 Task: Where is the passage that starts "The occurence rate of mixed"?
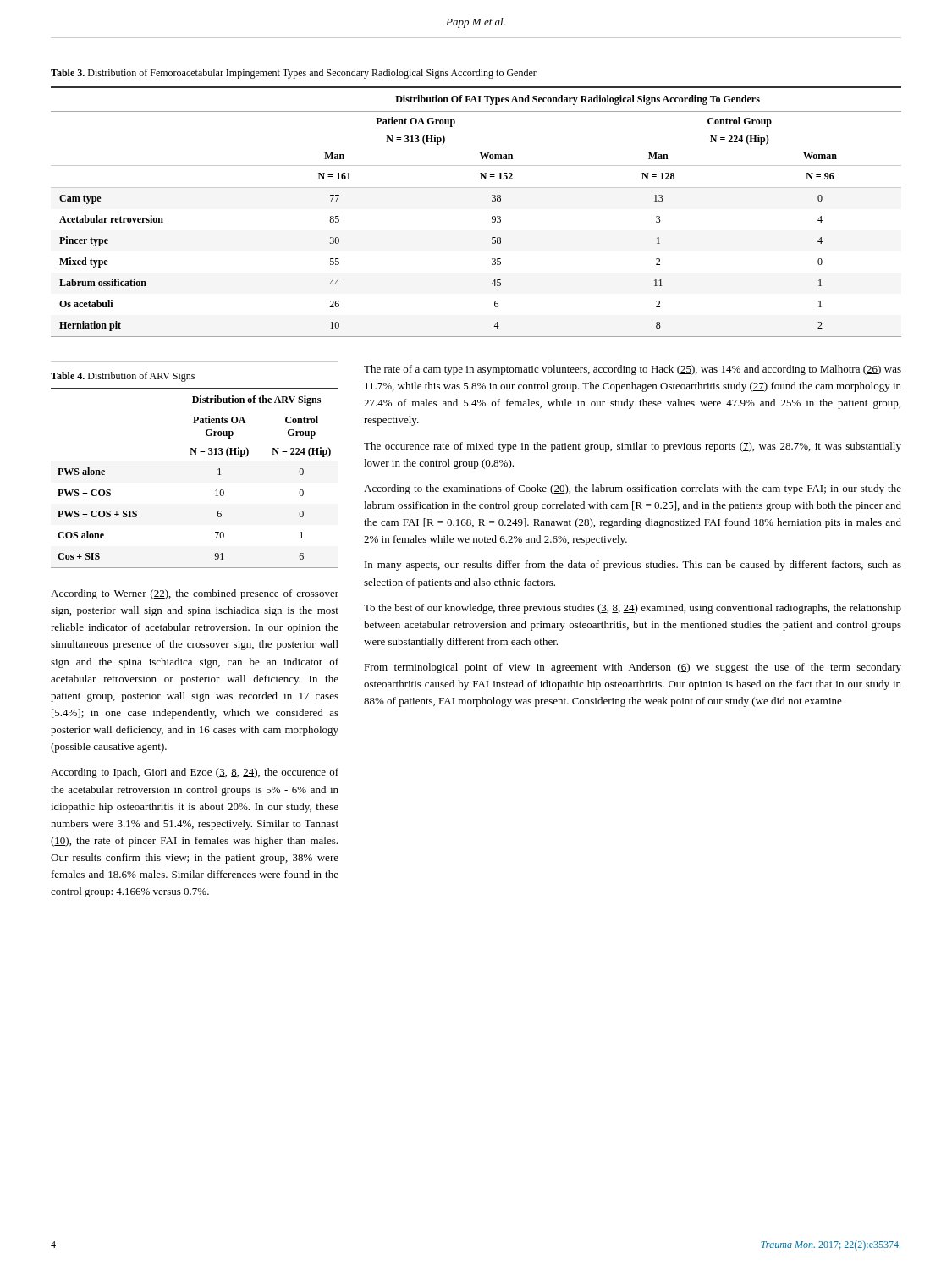(x=633, y=454)
